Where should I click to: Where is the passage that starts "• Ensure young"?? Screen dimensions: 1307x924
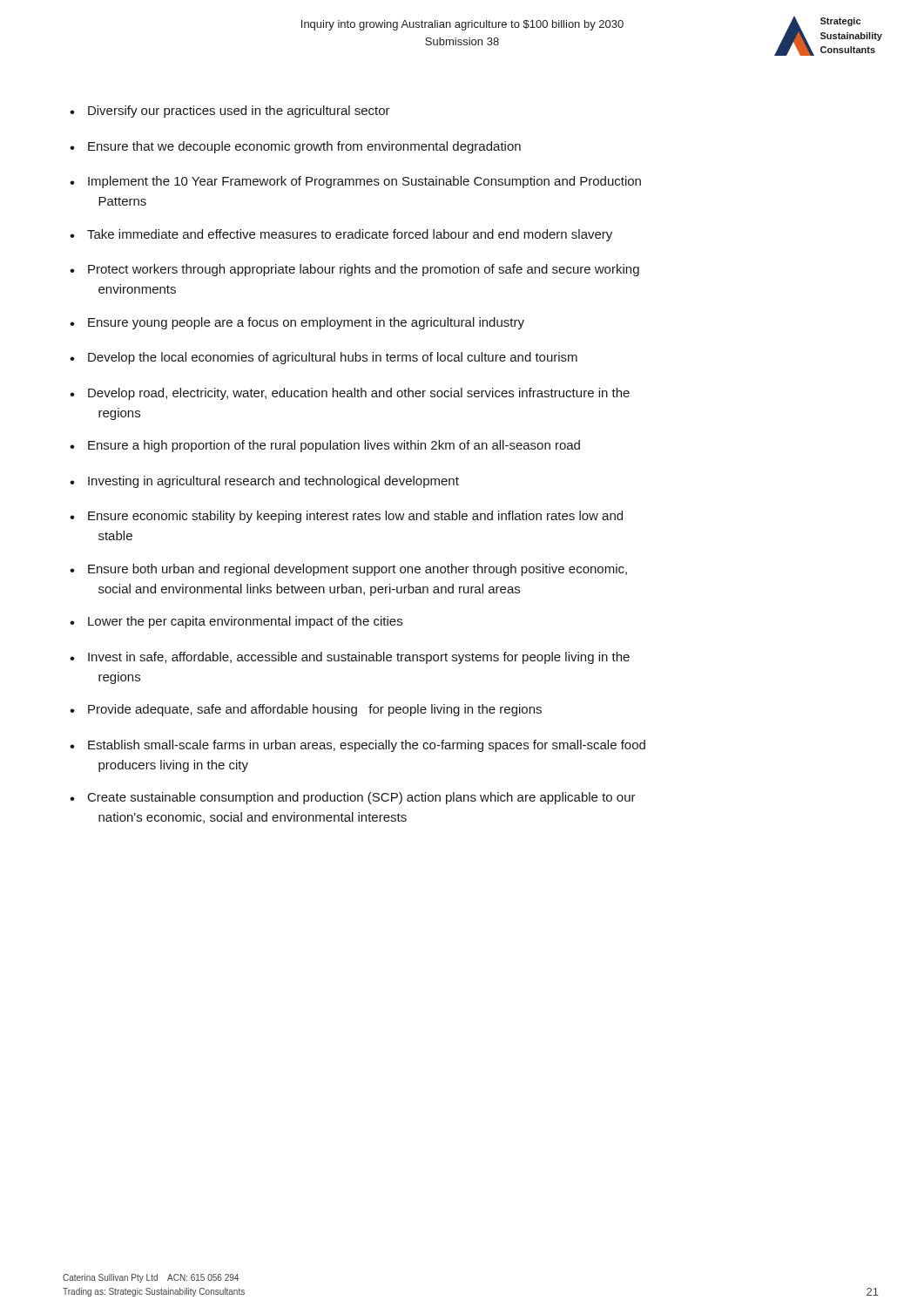(462, 323)
